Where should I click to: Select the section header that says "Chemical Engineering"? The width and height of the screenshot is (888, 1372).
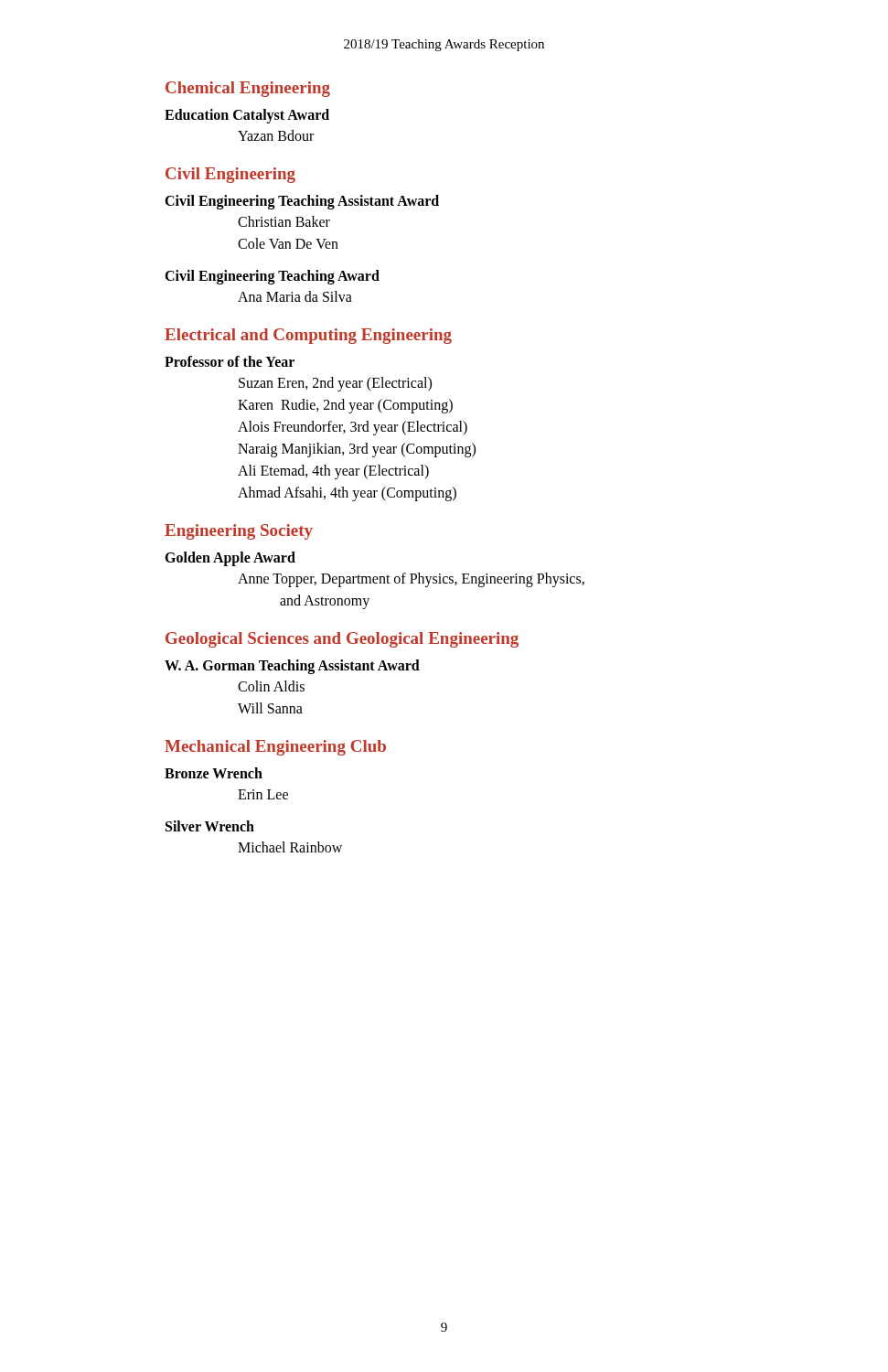pos(247,87)
